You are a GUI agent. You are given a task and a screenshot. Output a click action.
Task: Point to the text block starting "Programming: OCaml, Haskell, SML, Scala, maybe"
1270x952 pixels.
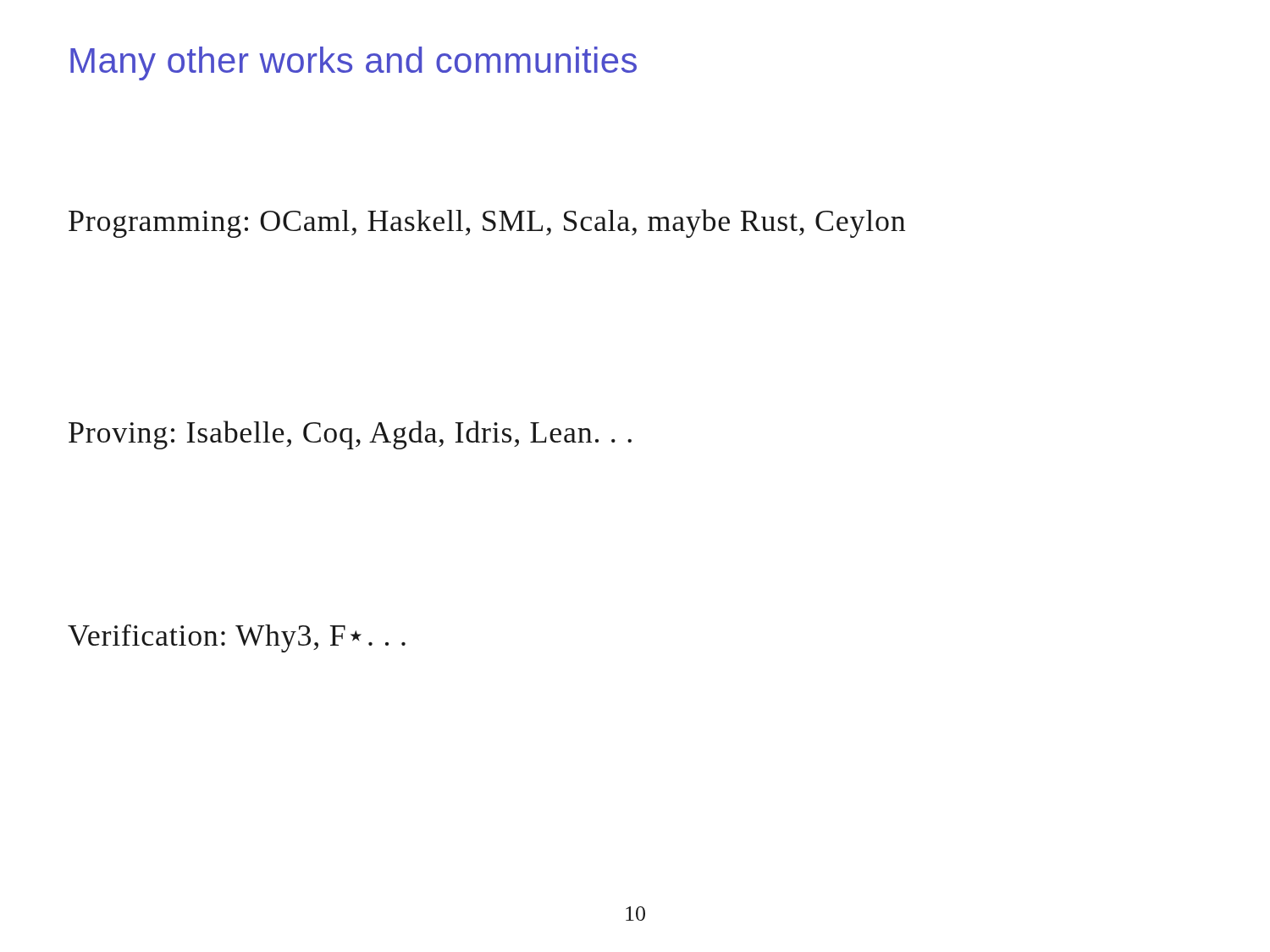(487, 221)
